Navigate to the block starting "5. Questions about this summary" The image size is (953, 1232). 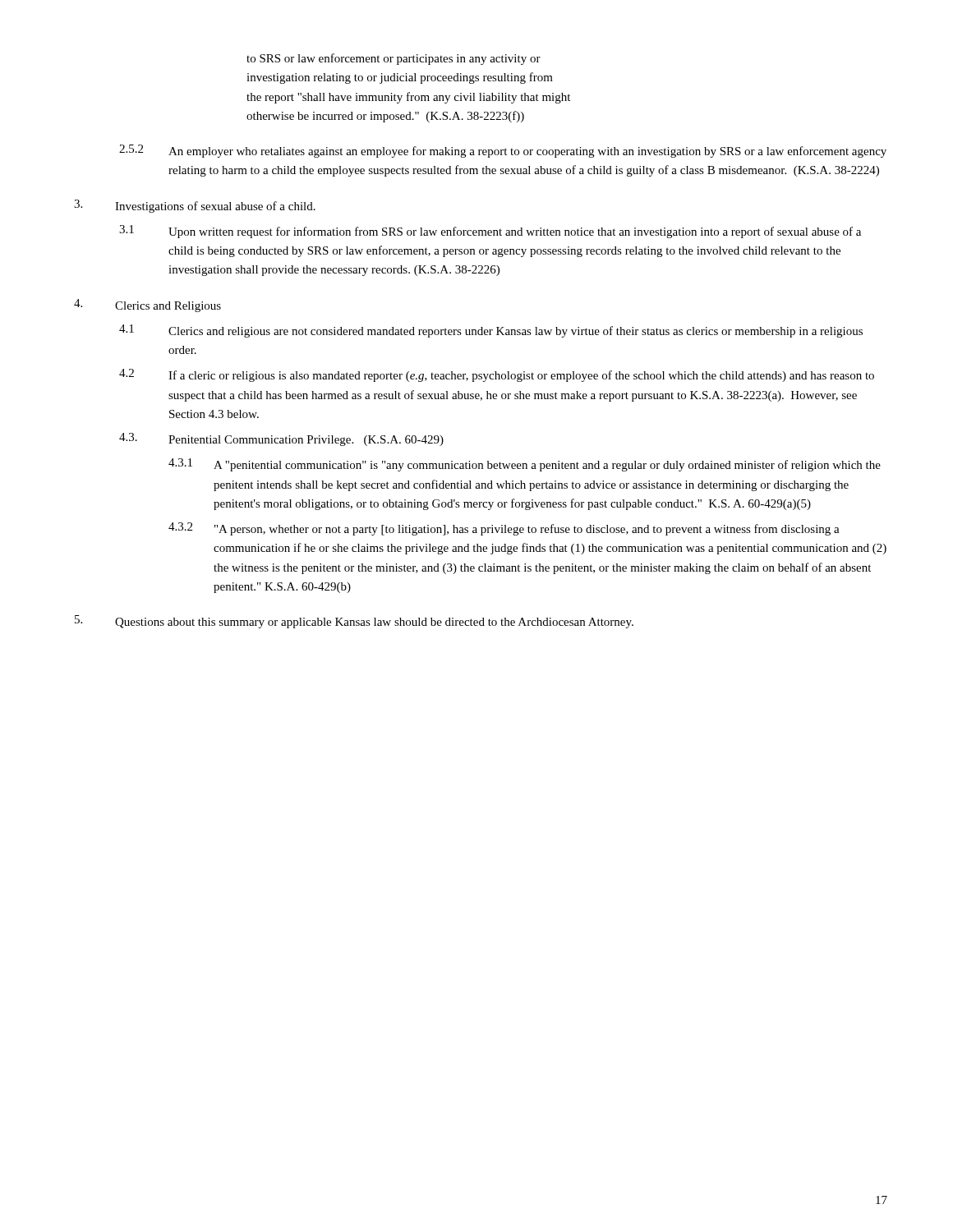point(481,622)
